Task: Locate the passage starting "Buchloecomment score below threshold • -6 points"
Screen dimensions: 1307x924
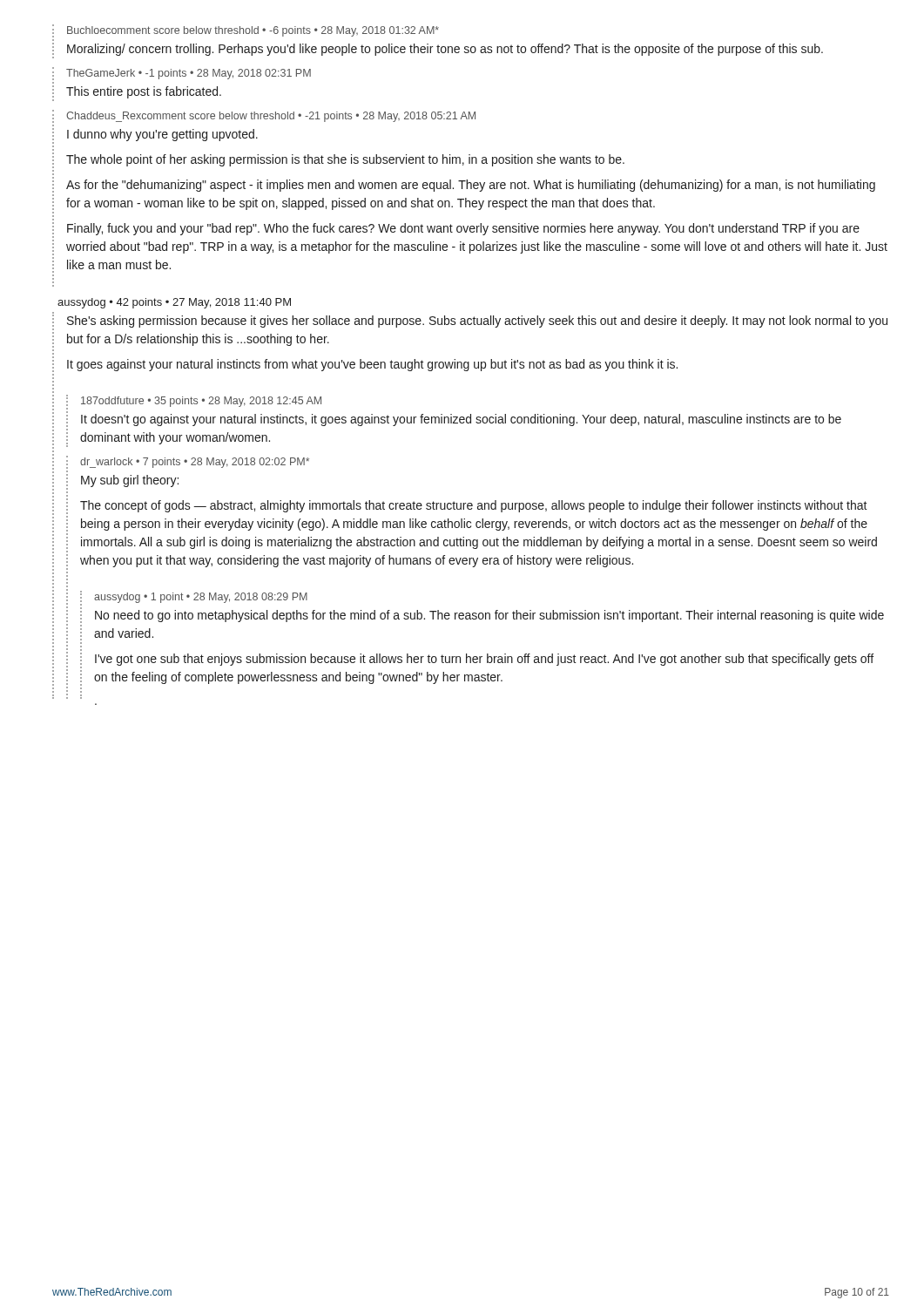Action: tap(478, 41)
